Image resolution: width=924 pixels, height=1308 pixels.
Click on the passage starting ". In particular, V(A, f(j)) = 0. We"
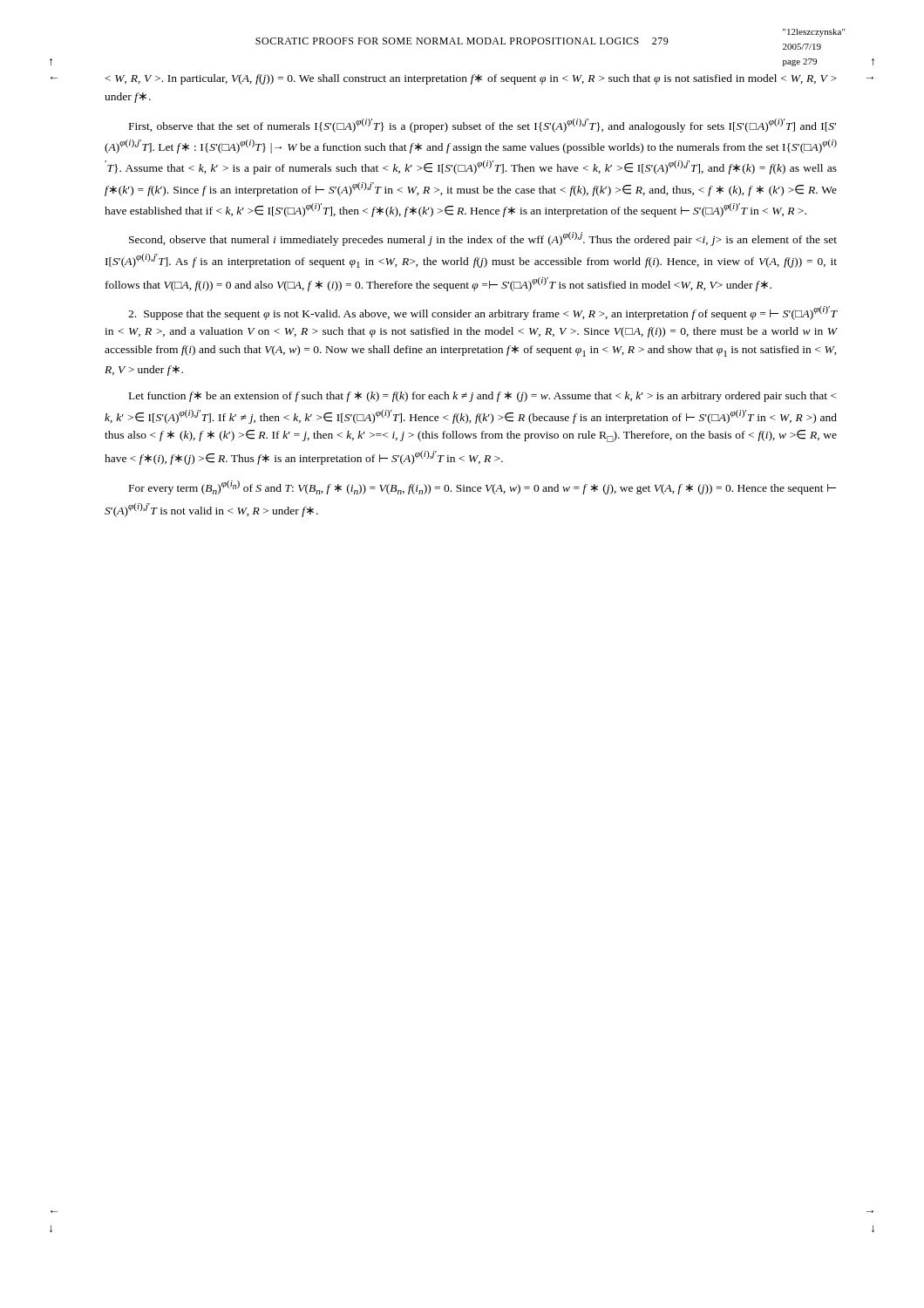tap(471, 88)
